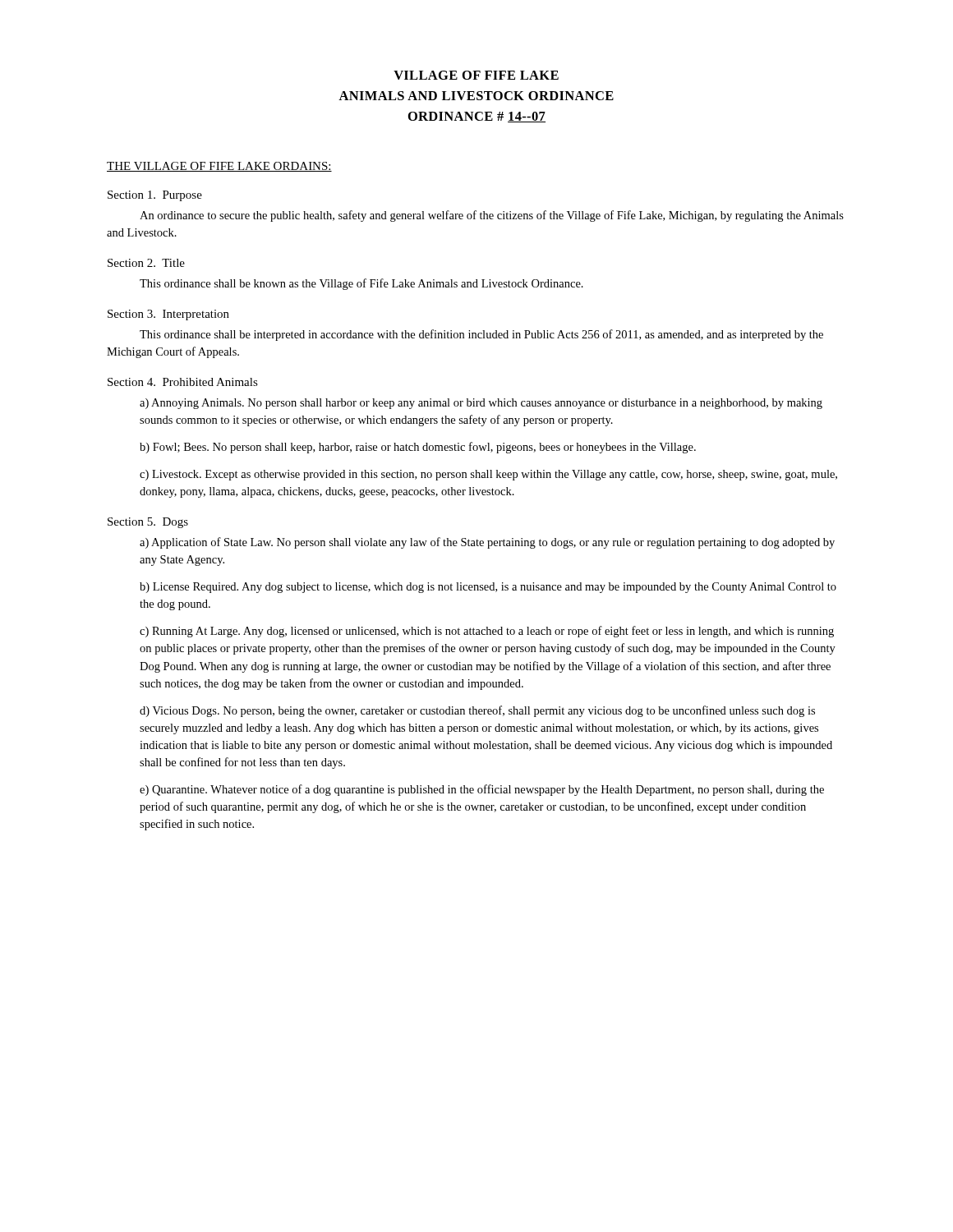
Task: Click on the title that reads "VILLAGE OF FIFE LAKE"
Action: (x=476, y=95)
